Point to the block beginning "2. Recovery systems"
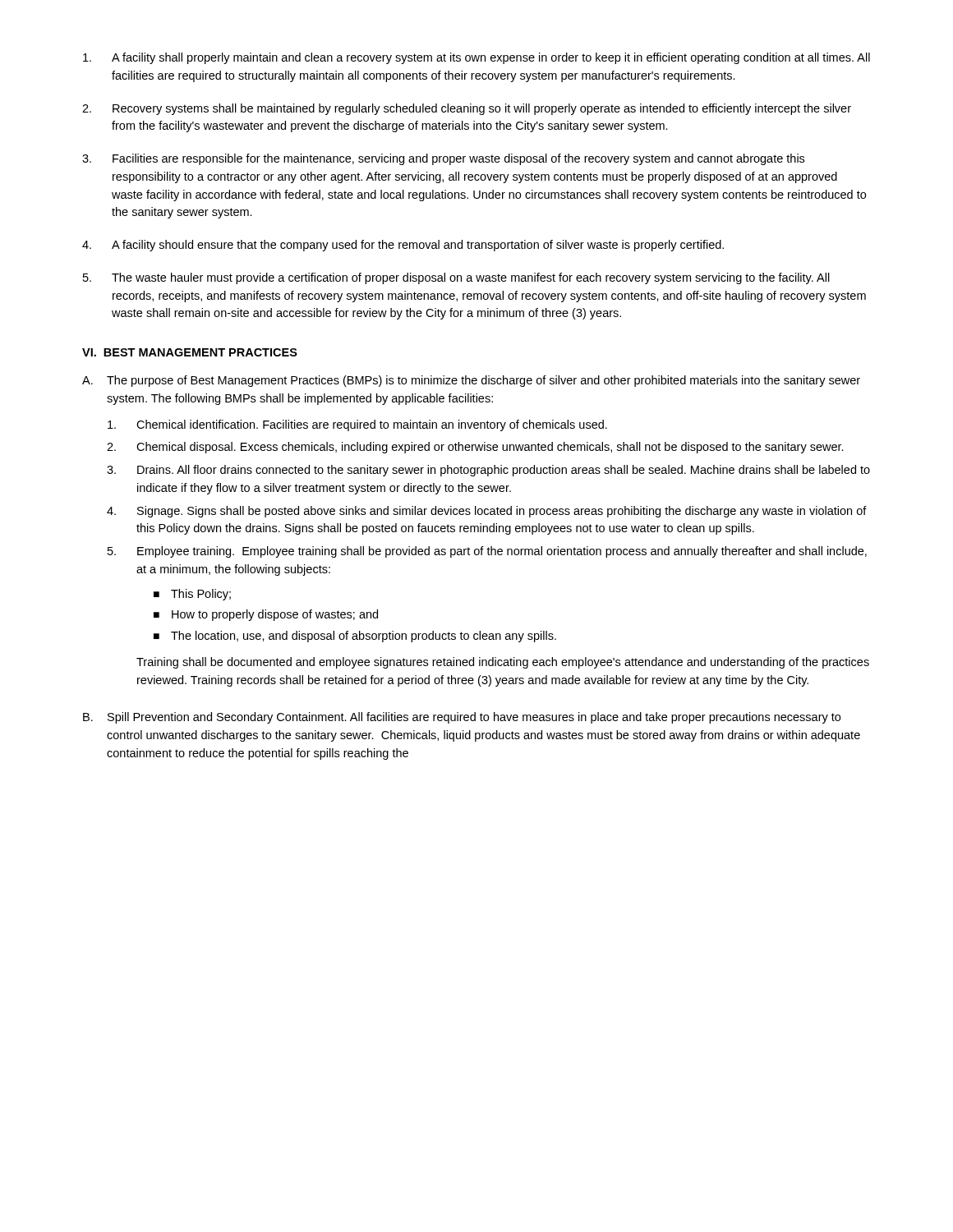 pyautogui.click(x=476, y=118)
